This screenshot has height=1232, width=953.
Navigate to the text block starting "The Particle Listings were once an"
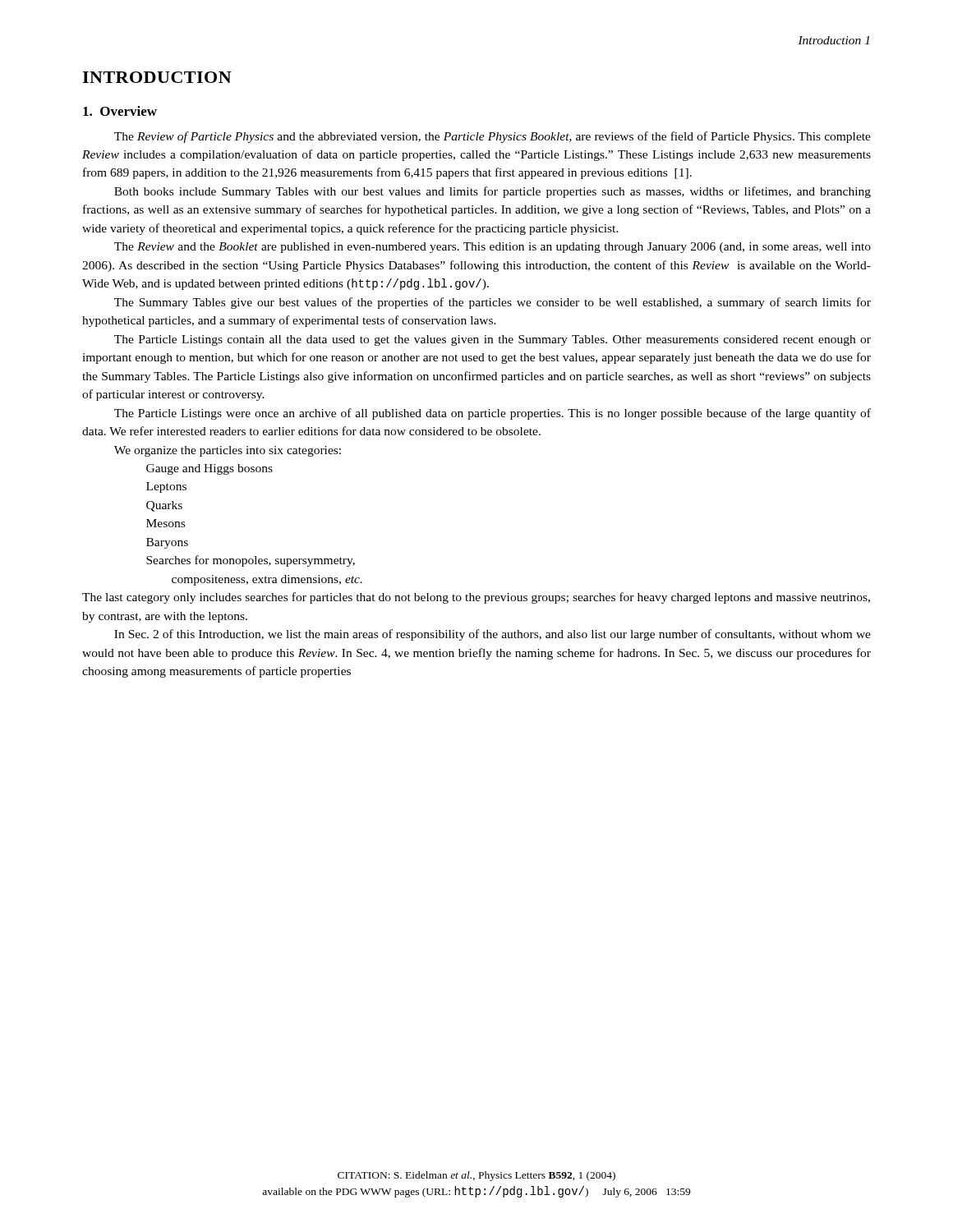tap(476, 422)
